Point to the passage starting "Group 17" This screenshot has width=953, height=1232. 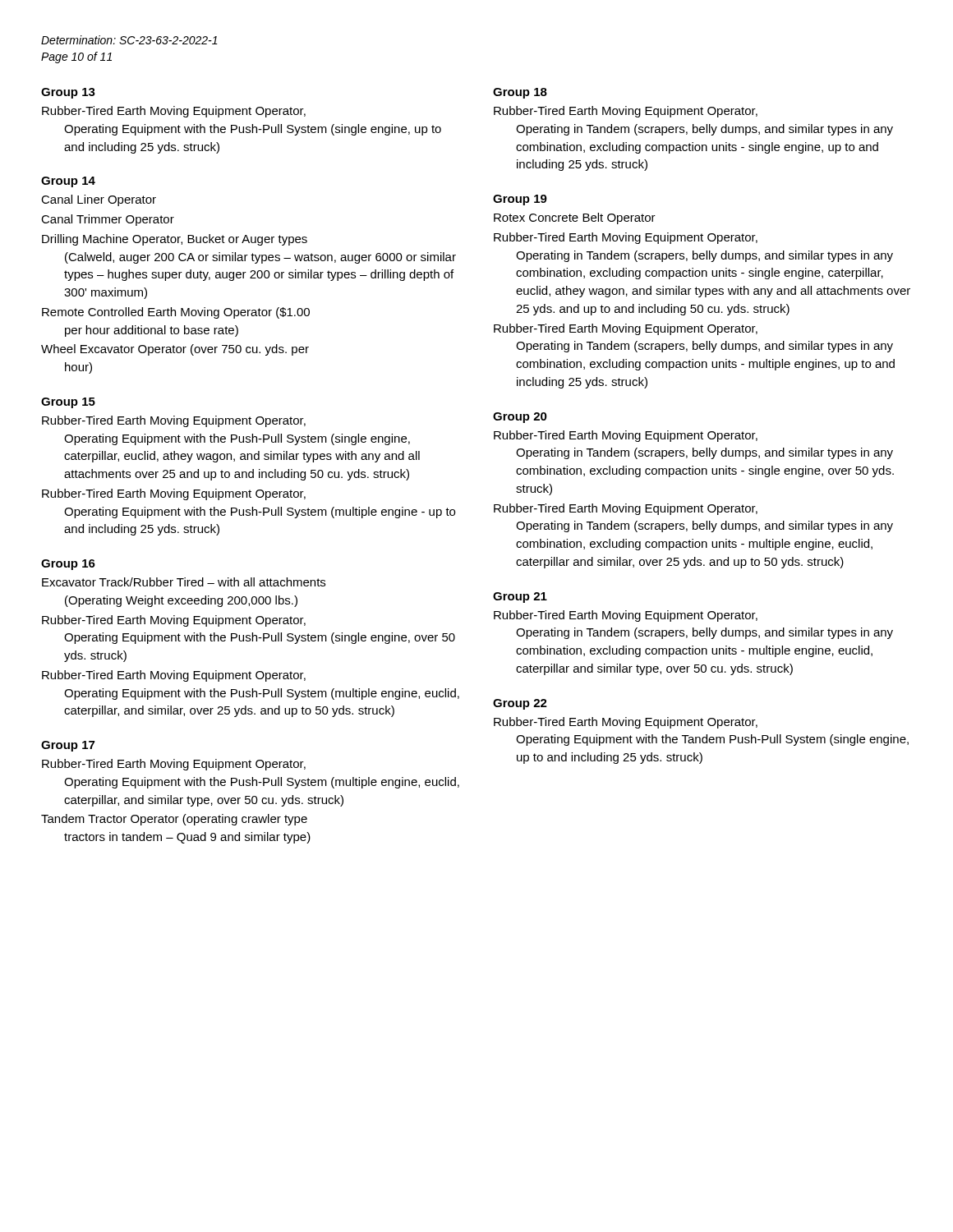[68, 745]
